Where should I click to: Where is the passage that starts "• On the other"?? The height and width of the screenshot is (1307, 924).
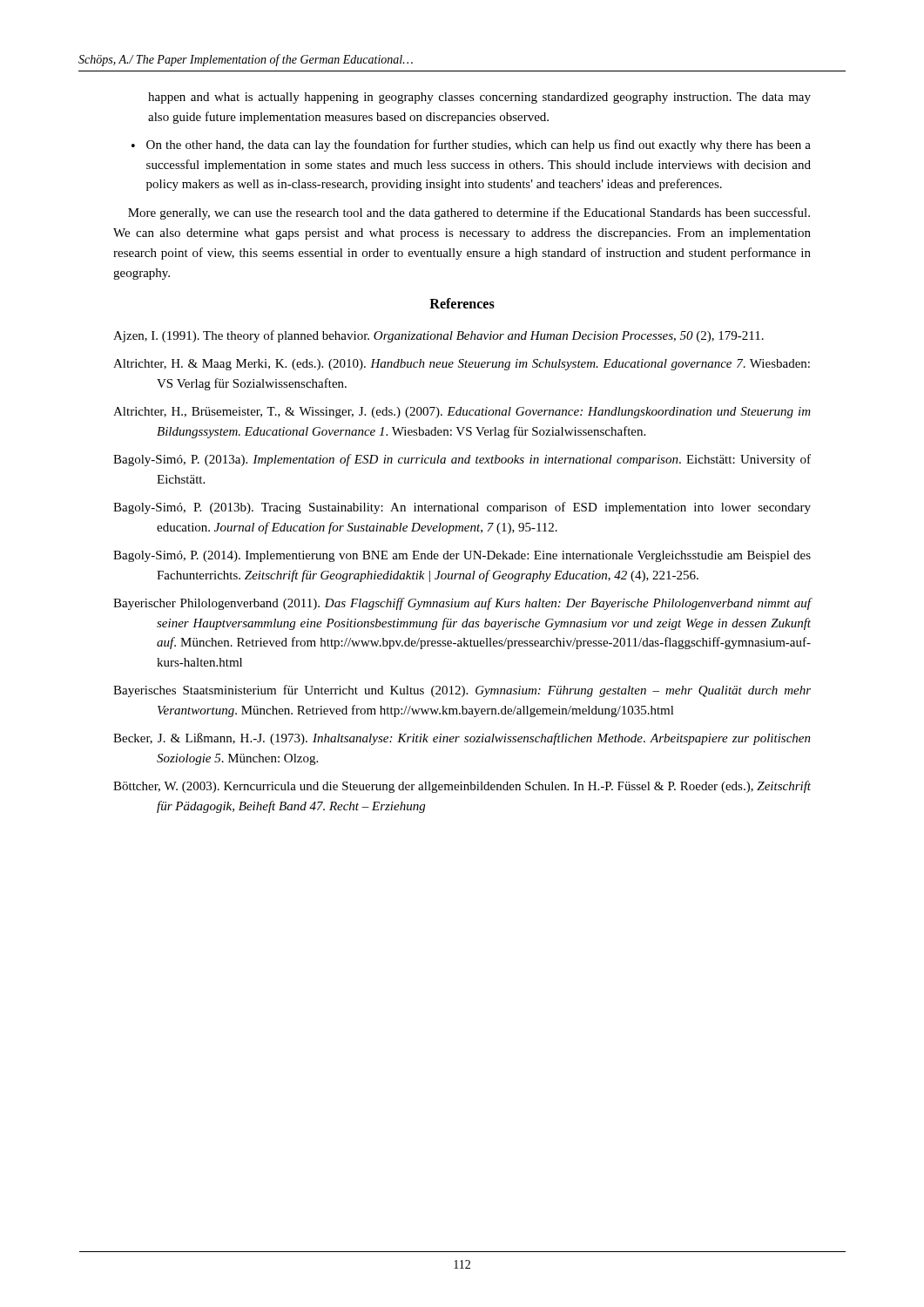471,164
